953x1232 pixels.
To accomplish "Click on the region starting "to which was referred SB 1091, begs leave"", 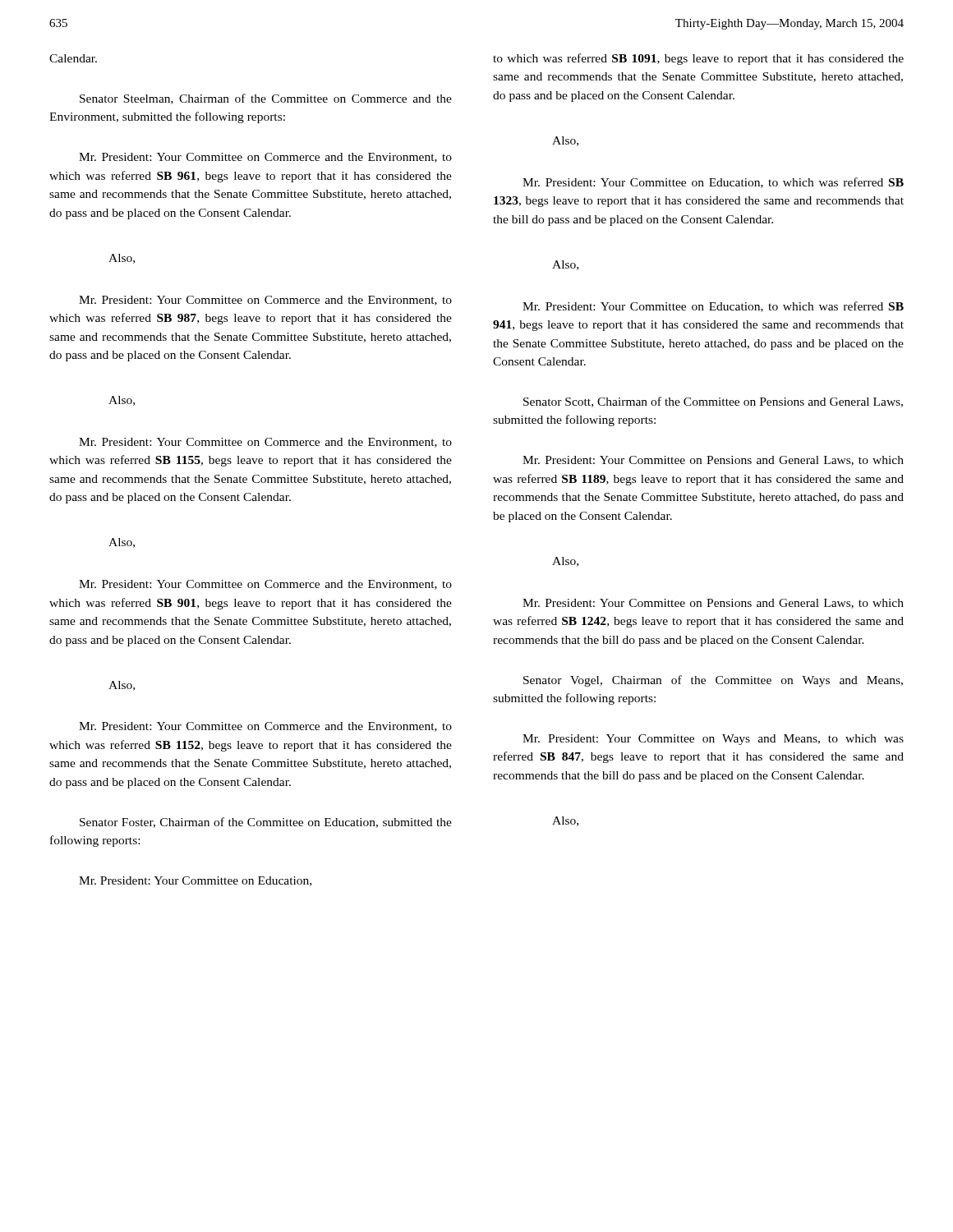I will [x=698, y=77].
